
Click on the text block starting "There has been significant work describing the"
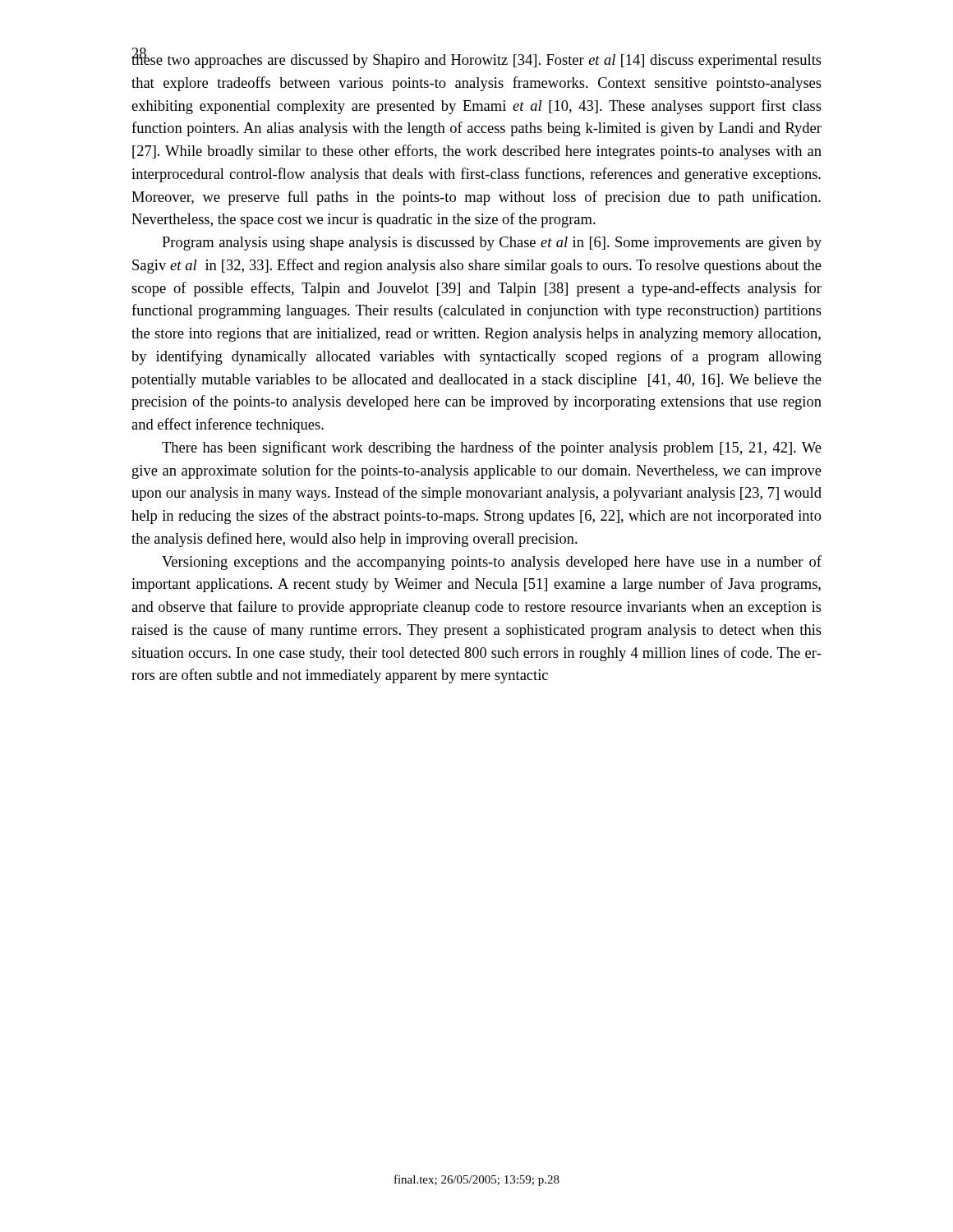click(x=476, y=494)
